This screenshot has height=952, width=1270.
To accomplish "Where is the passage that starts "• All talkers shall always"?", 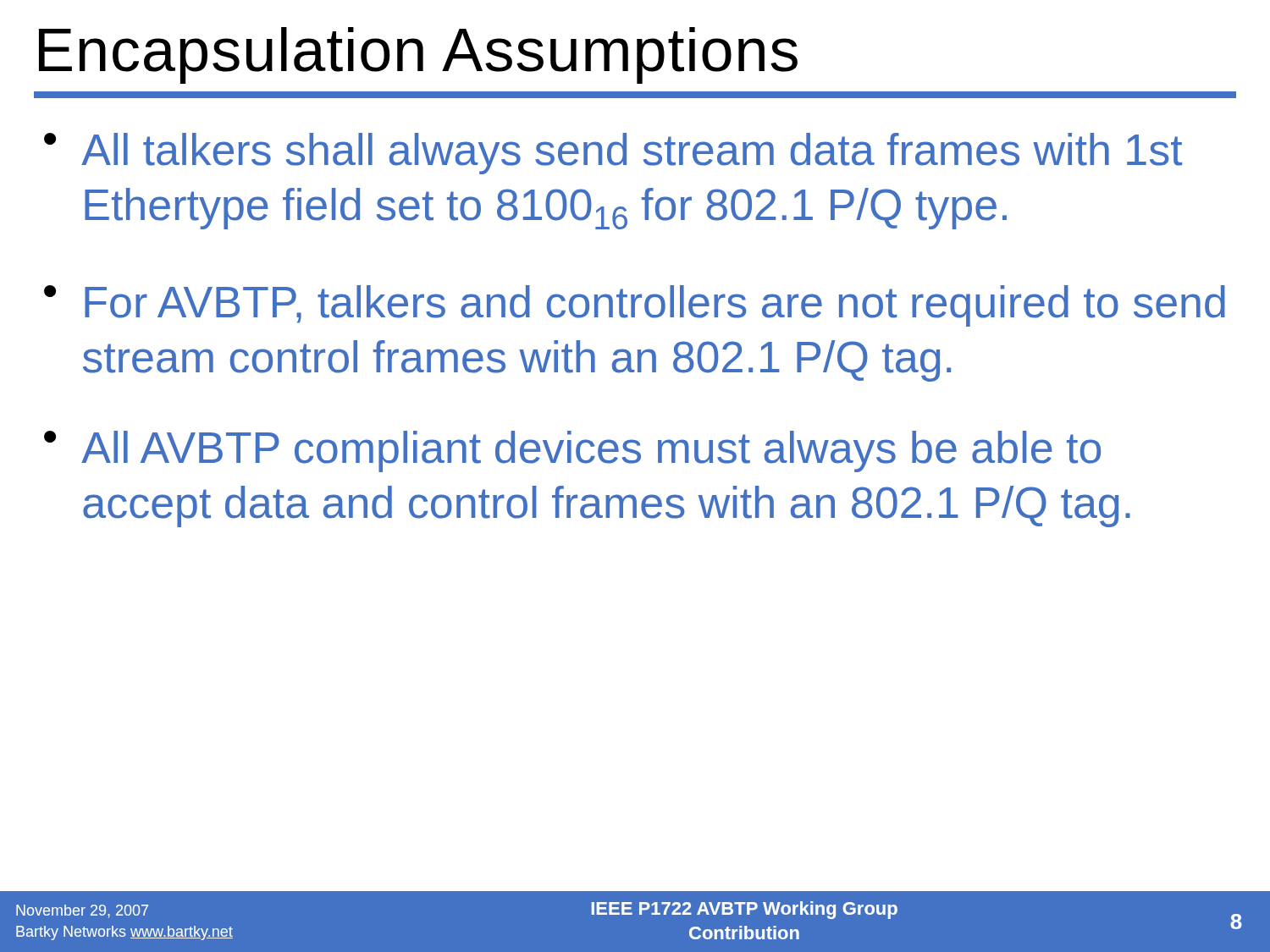I will (x=639, y=181).
